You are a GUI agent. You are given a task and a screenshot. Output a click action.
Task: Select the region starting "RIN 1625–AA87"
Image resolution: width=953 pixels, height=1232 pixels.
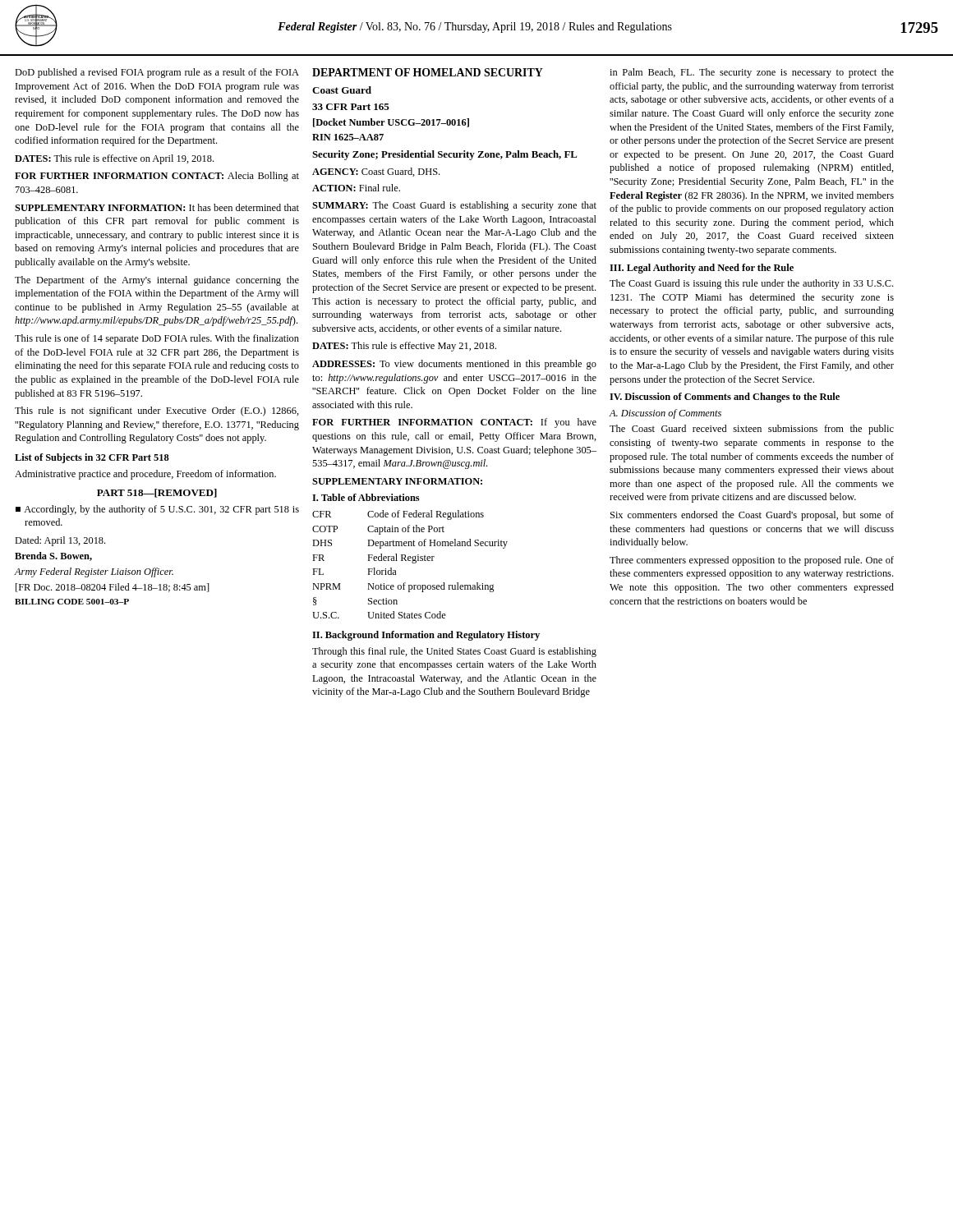coord(348,137)
